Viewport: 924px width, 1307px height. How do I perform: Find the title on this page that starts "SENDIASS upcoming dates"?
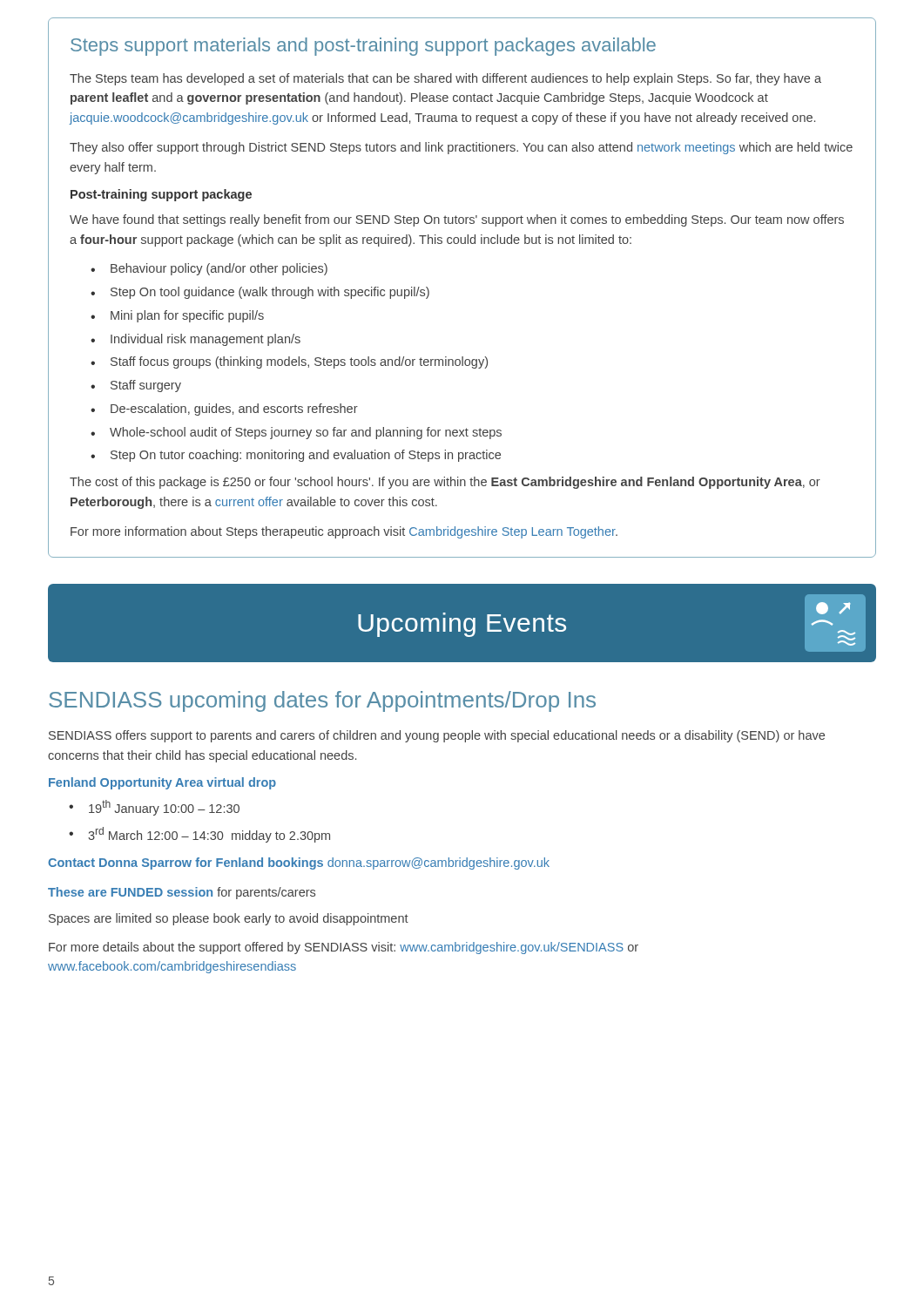[462, 700]
